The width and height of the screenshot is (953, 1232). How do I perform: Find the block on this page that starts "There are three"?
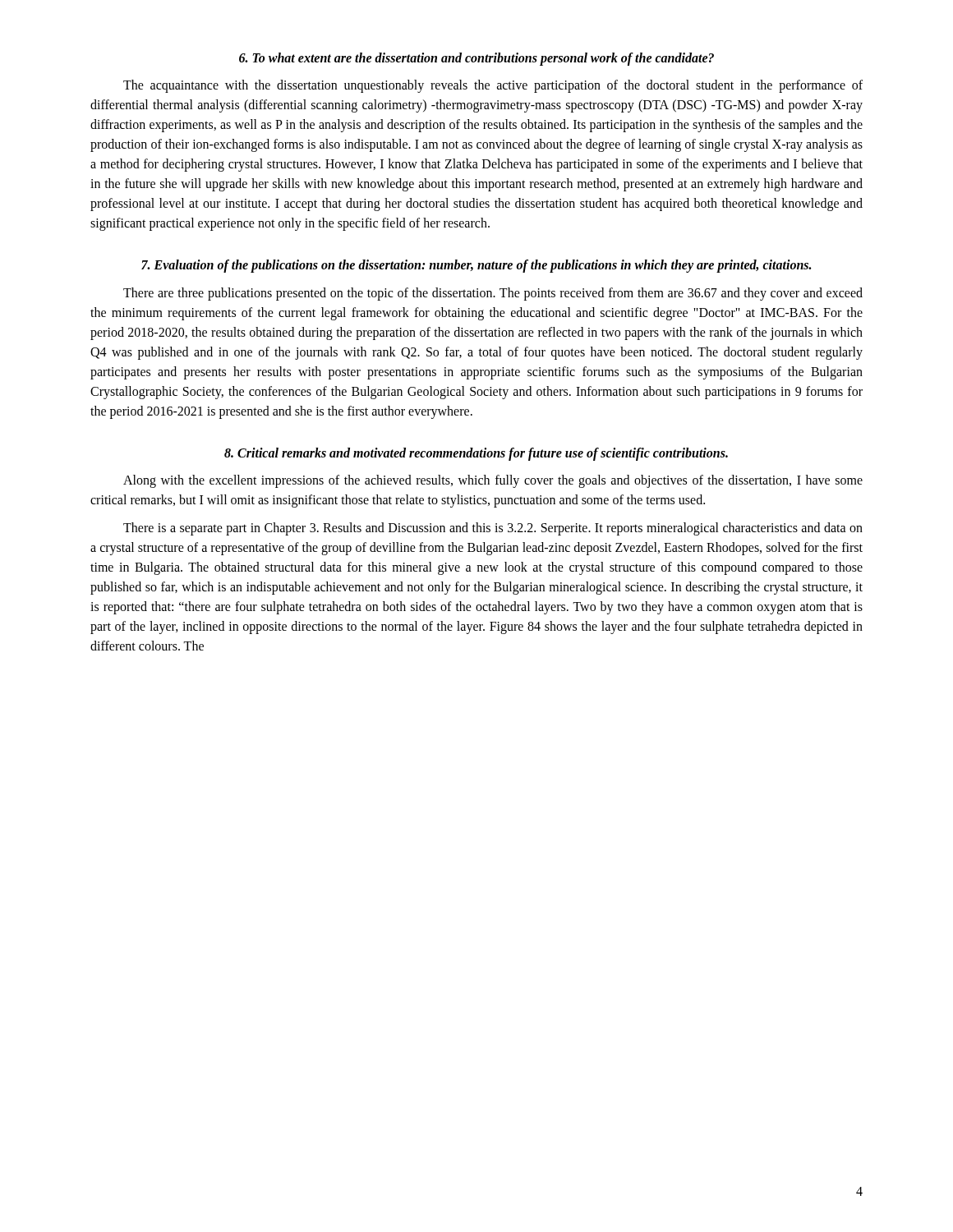tap(476, 352)
